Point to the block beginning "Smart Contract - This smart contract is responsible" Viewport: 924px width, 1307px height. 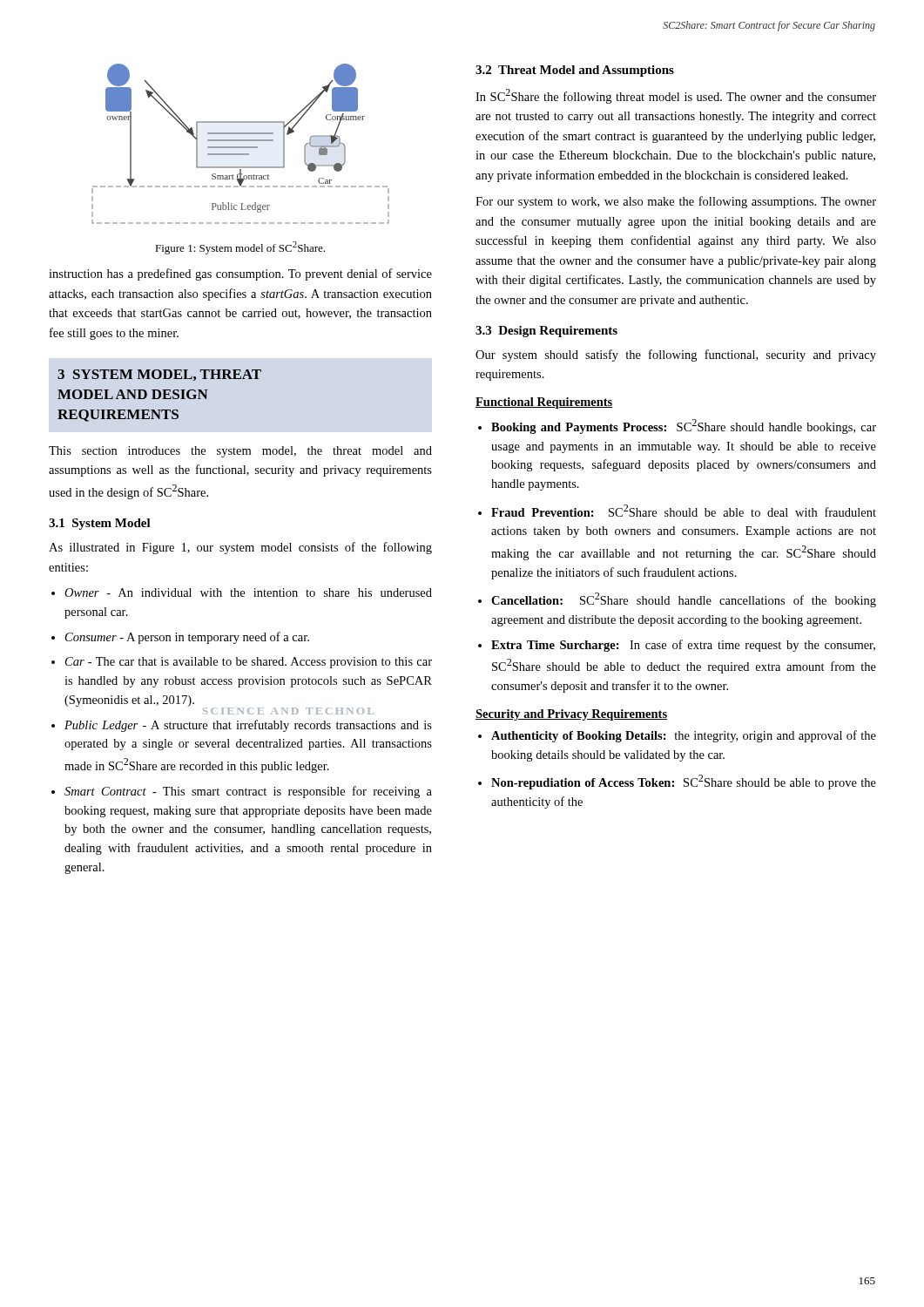[240, 830]
